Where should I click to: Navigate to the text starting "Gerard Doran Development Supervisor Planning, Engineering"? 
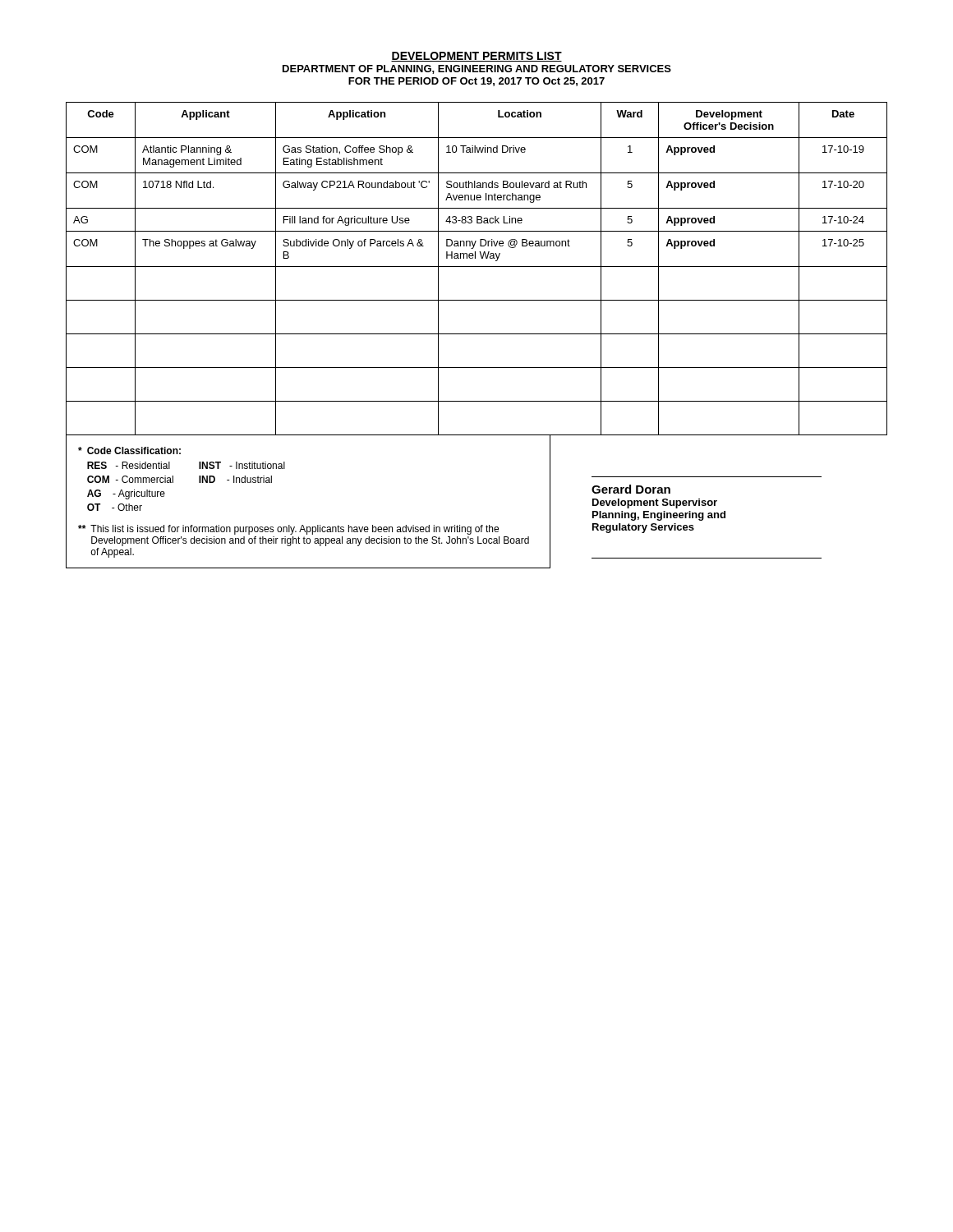coord(707,501)
